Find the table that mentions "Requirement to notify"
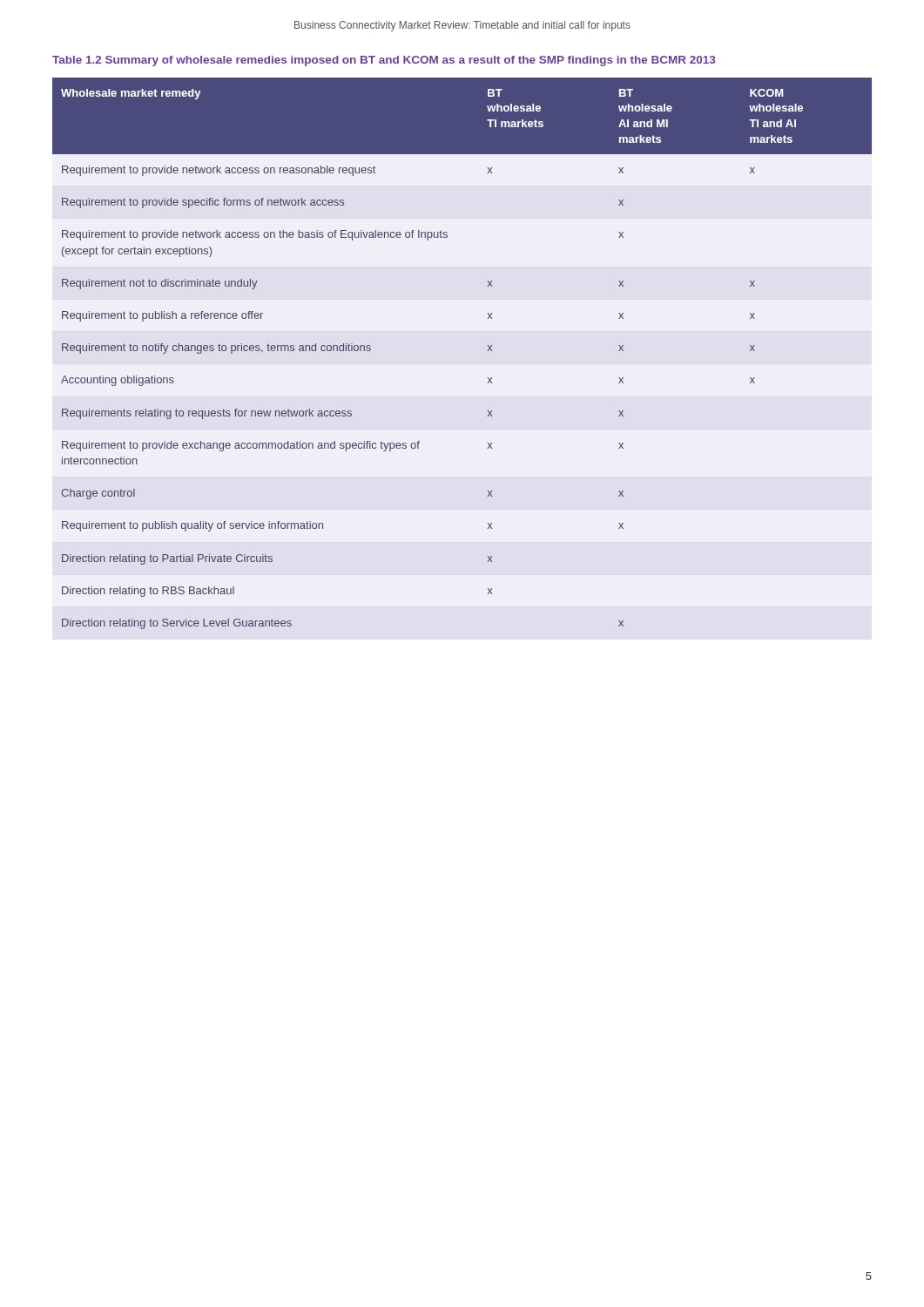Viewport: 924px width, 1307px height. pos(462,359)
